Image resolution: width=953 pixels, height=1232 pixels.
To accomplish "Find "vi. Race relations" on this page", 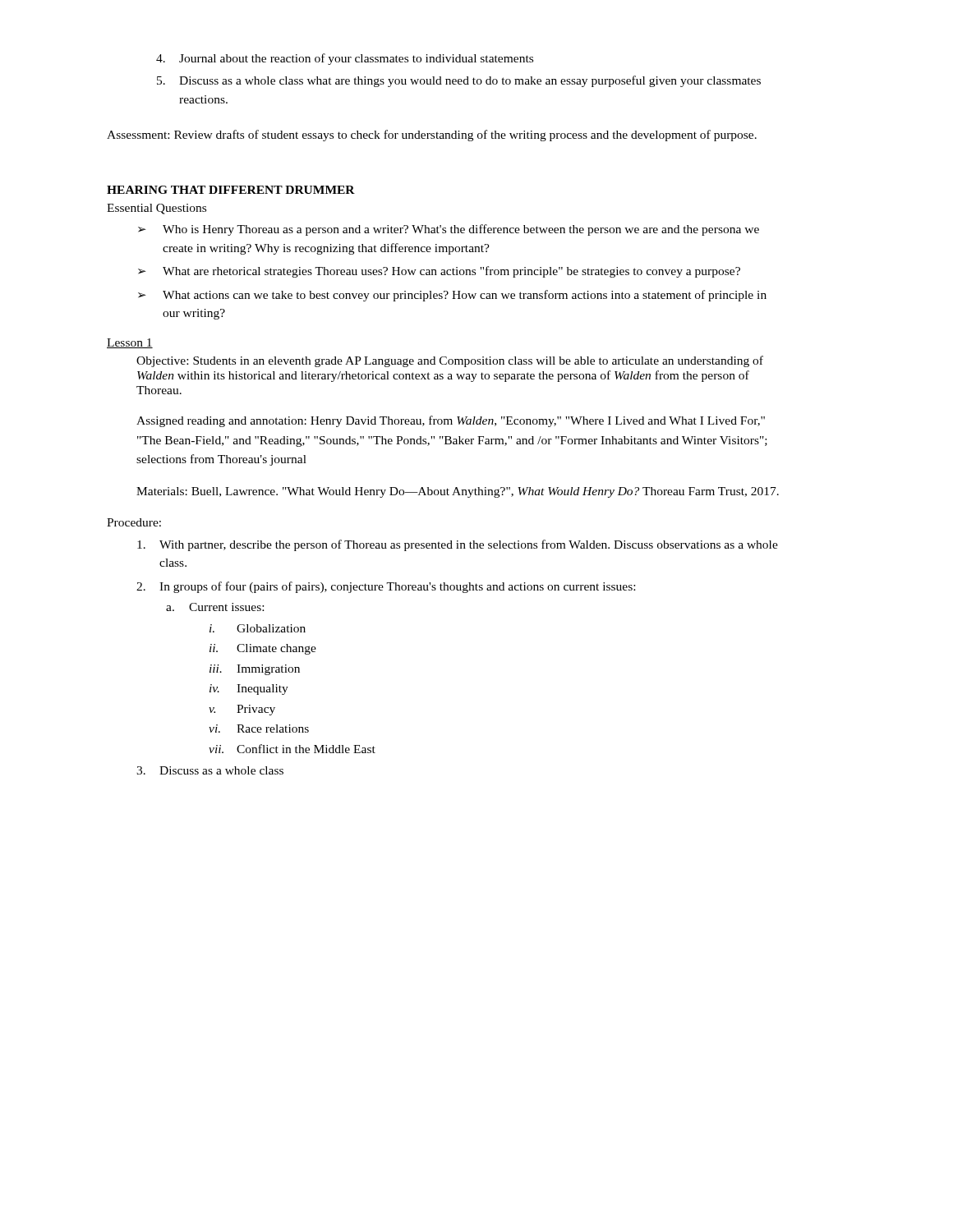I will coord(259,729).
